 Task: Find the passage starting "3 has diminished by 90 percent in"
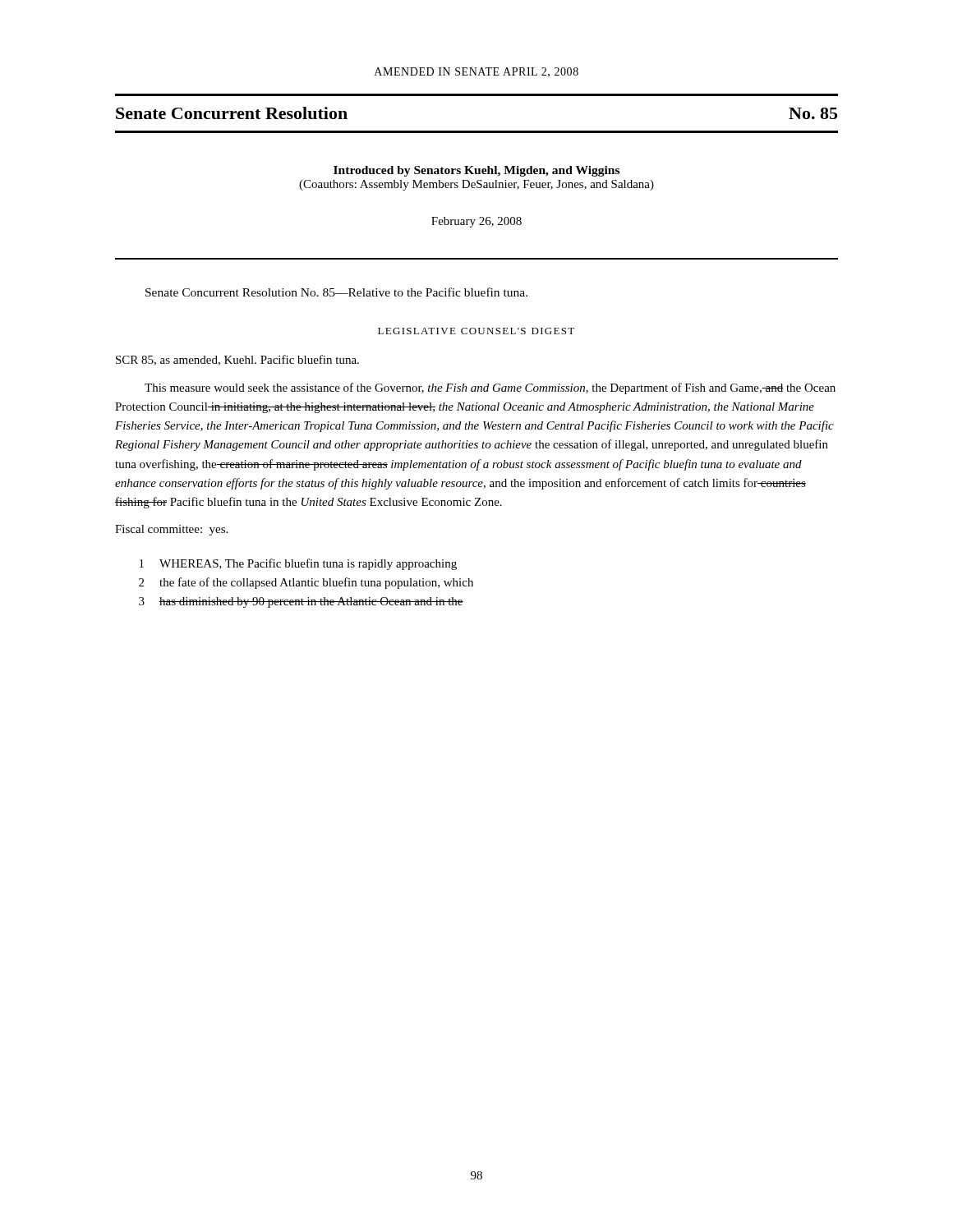coord(301,602)
